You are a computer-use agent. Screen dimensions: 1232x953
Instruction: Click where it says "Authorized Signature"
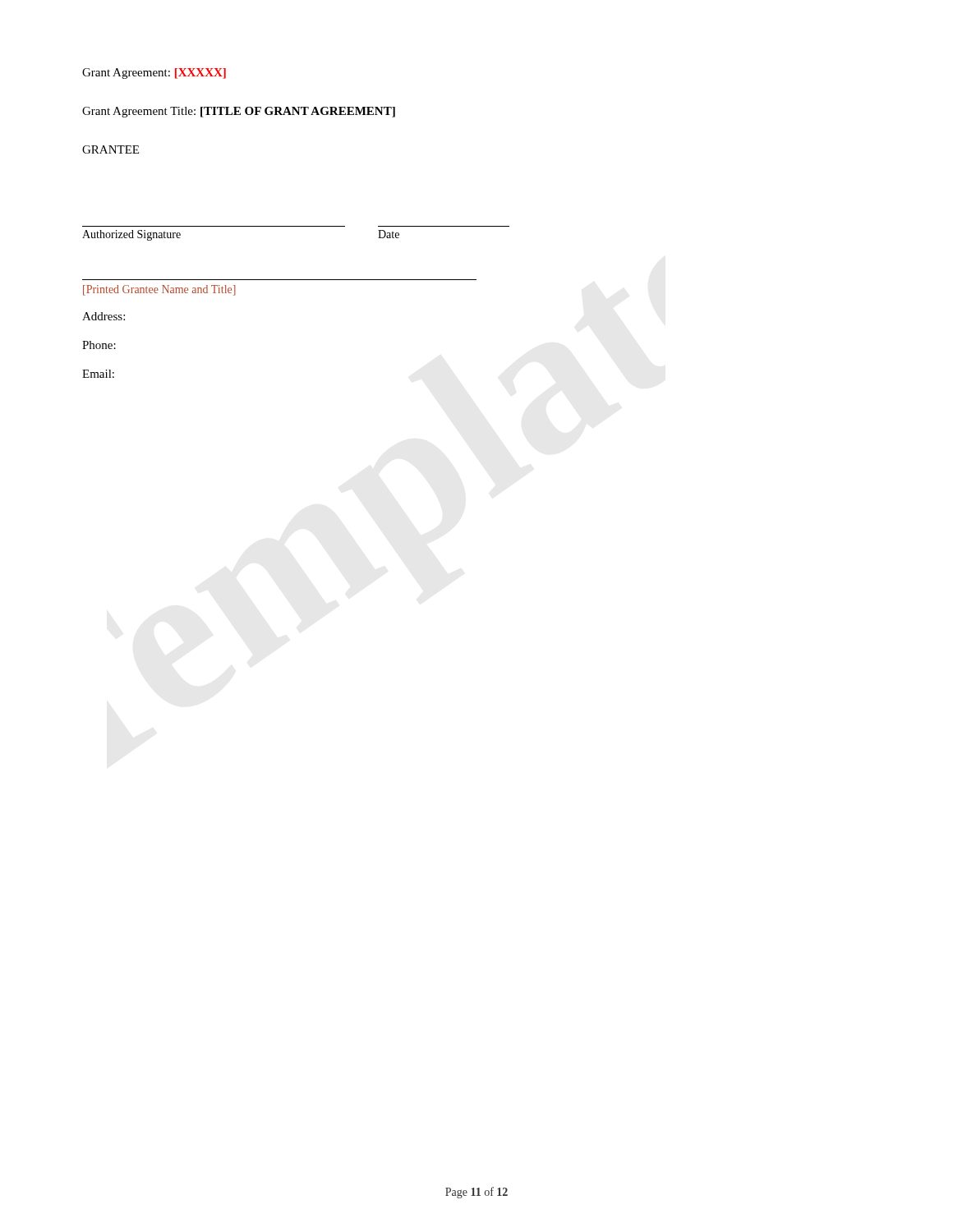132,234
